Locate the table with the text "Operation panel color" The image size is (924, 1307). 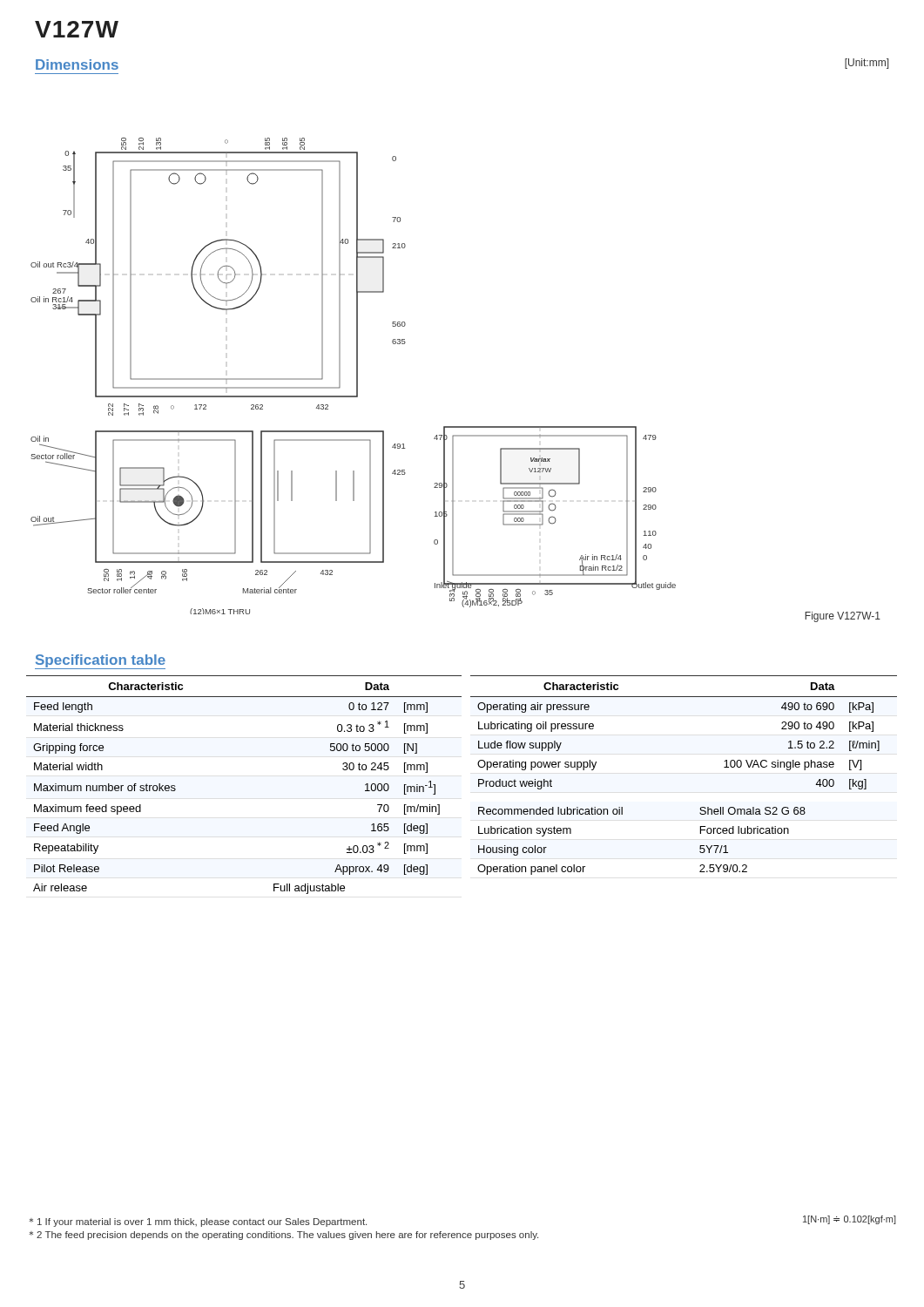pyautogui.click(x=684, y=840)
